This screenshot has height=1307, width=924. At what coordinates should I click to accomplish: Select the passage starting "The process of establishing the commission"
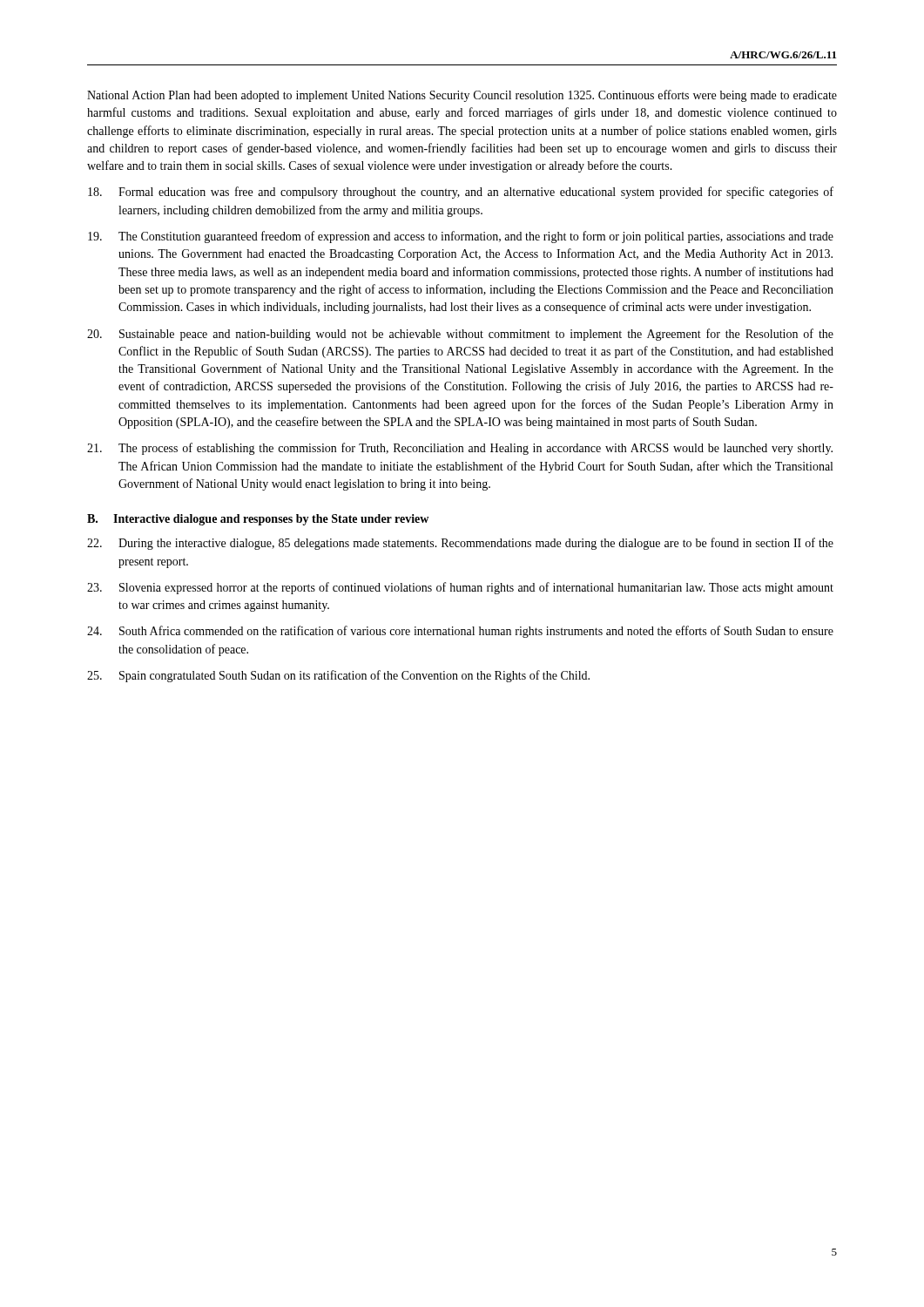click(460, 467)
